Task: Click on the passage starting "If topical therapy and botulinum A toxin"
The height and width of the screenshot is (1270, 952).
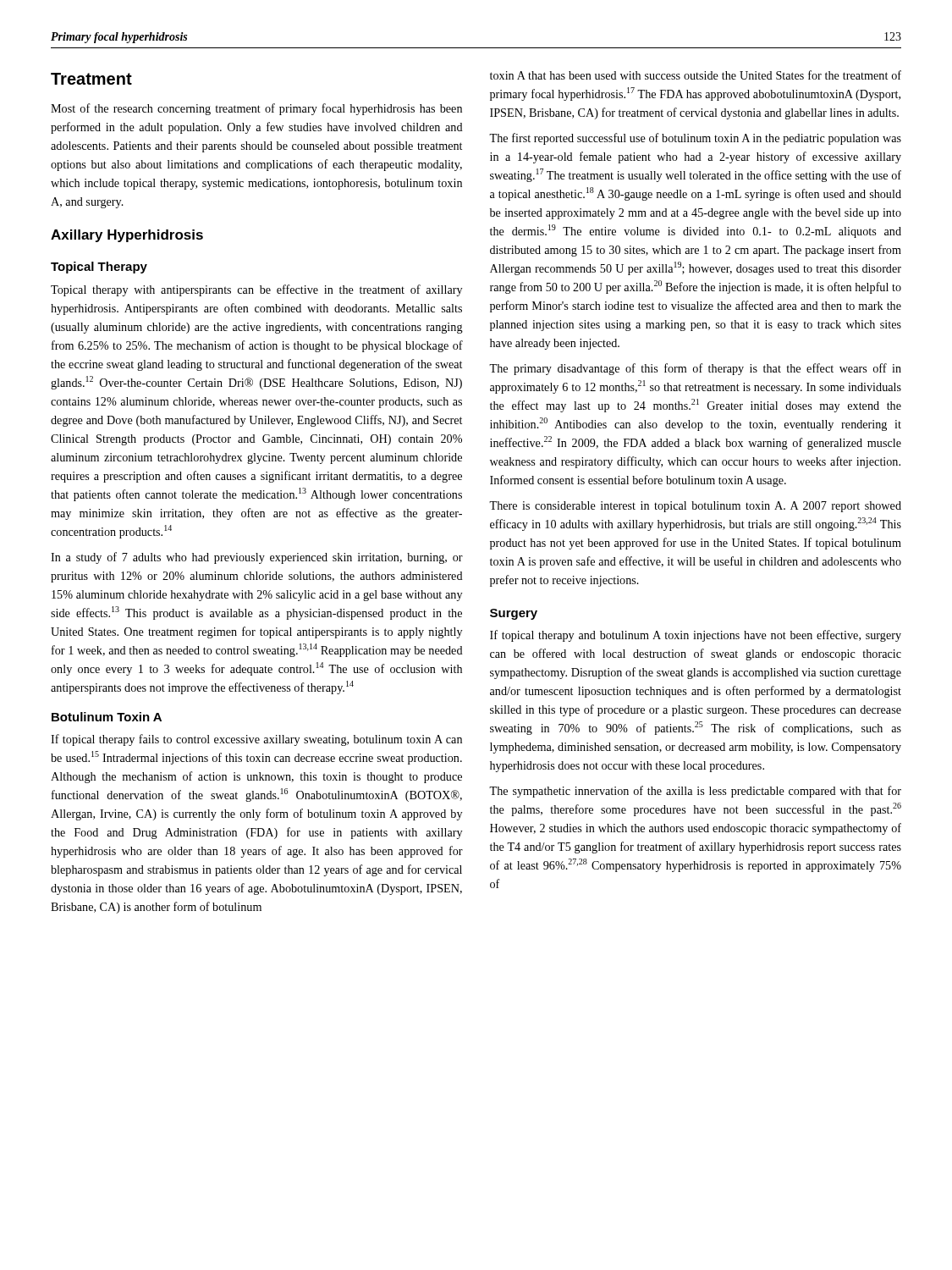Action: pyautogui.click(x=695, y=760)
